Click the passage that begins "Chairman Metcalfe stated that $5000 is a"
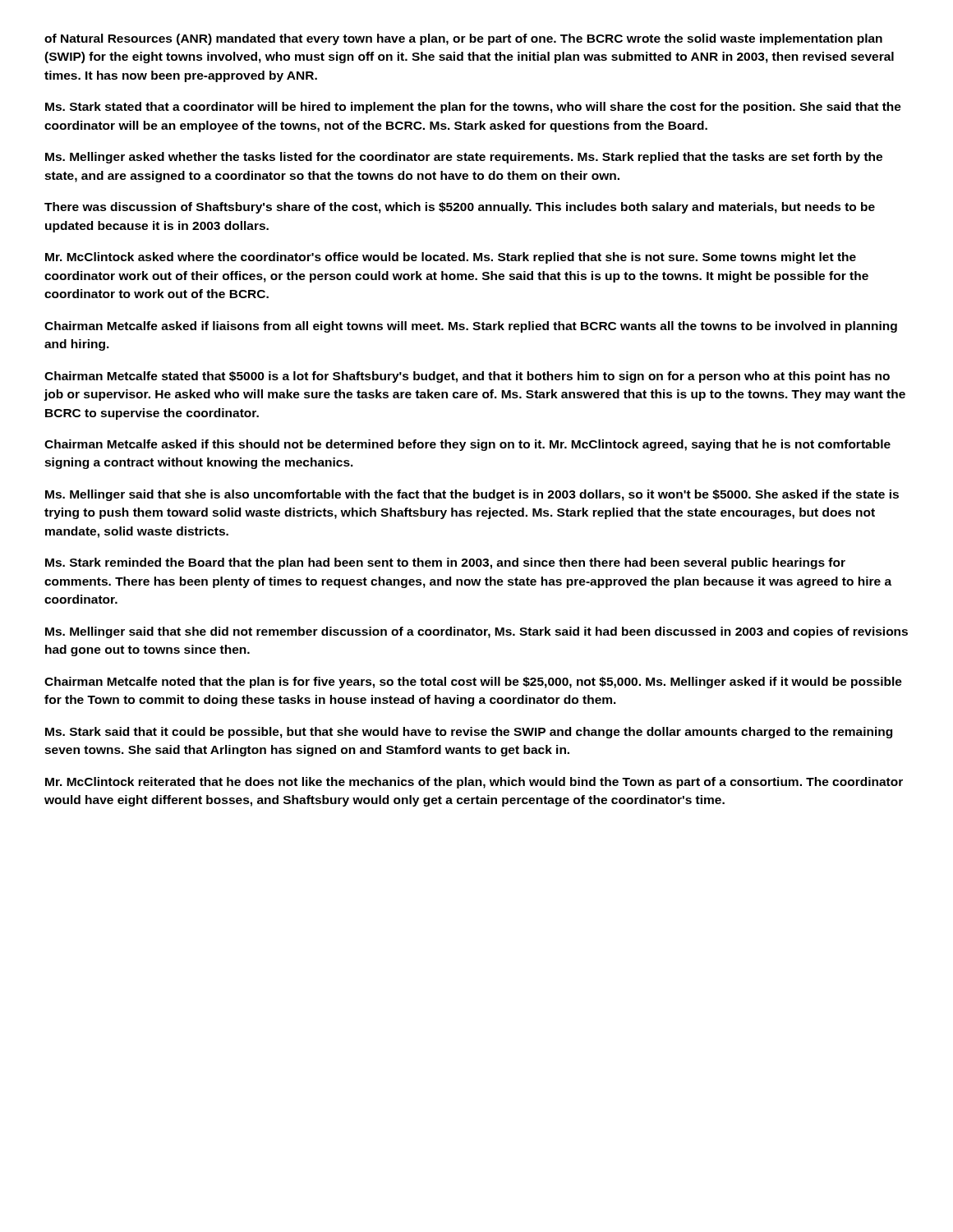953x1232 pixels. (x=475, y=394)
